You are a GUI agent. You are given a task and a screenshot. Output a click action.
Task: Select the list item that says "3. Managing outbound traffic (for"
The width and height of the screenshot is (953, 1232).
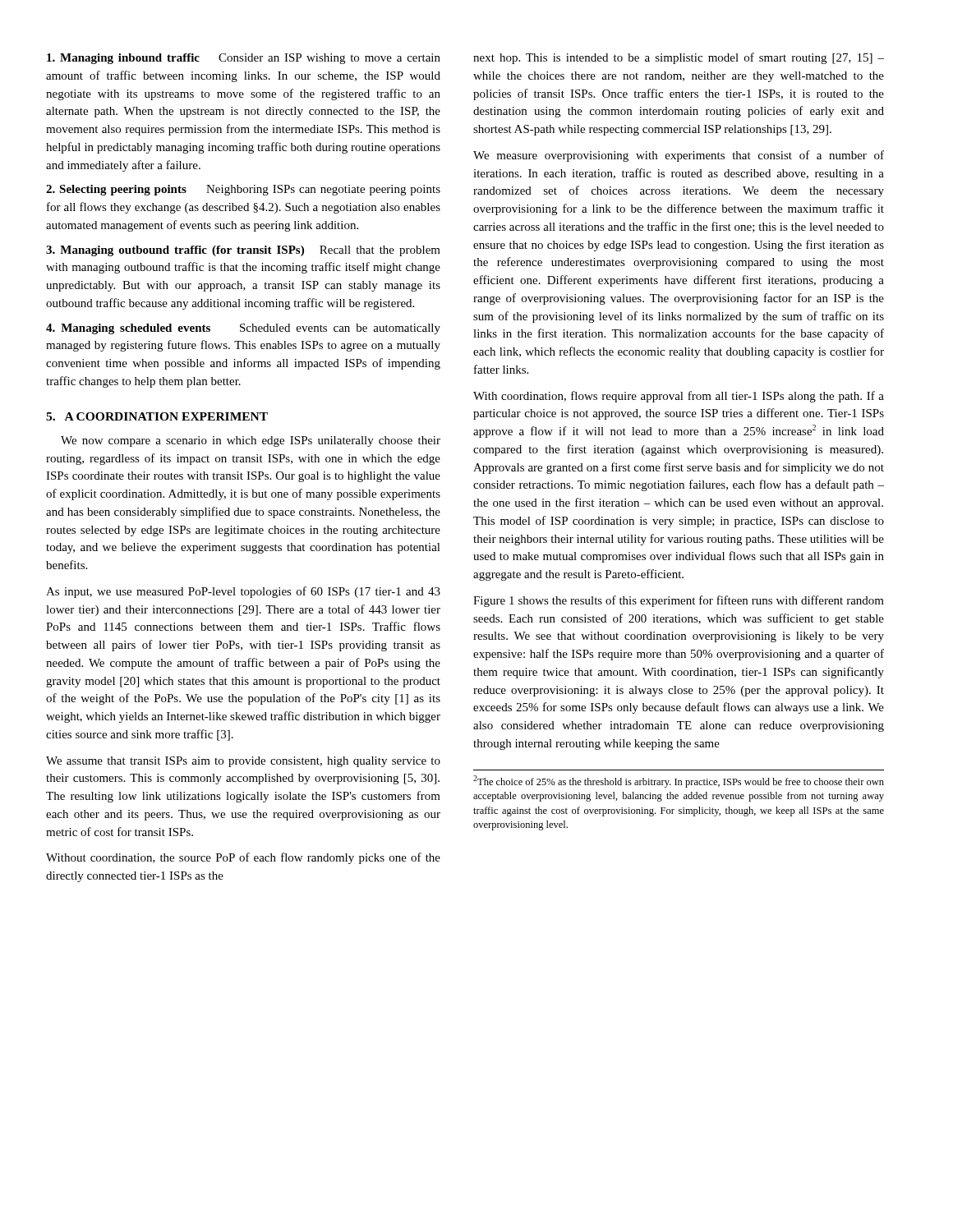[243, 276]
